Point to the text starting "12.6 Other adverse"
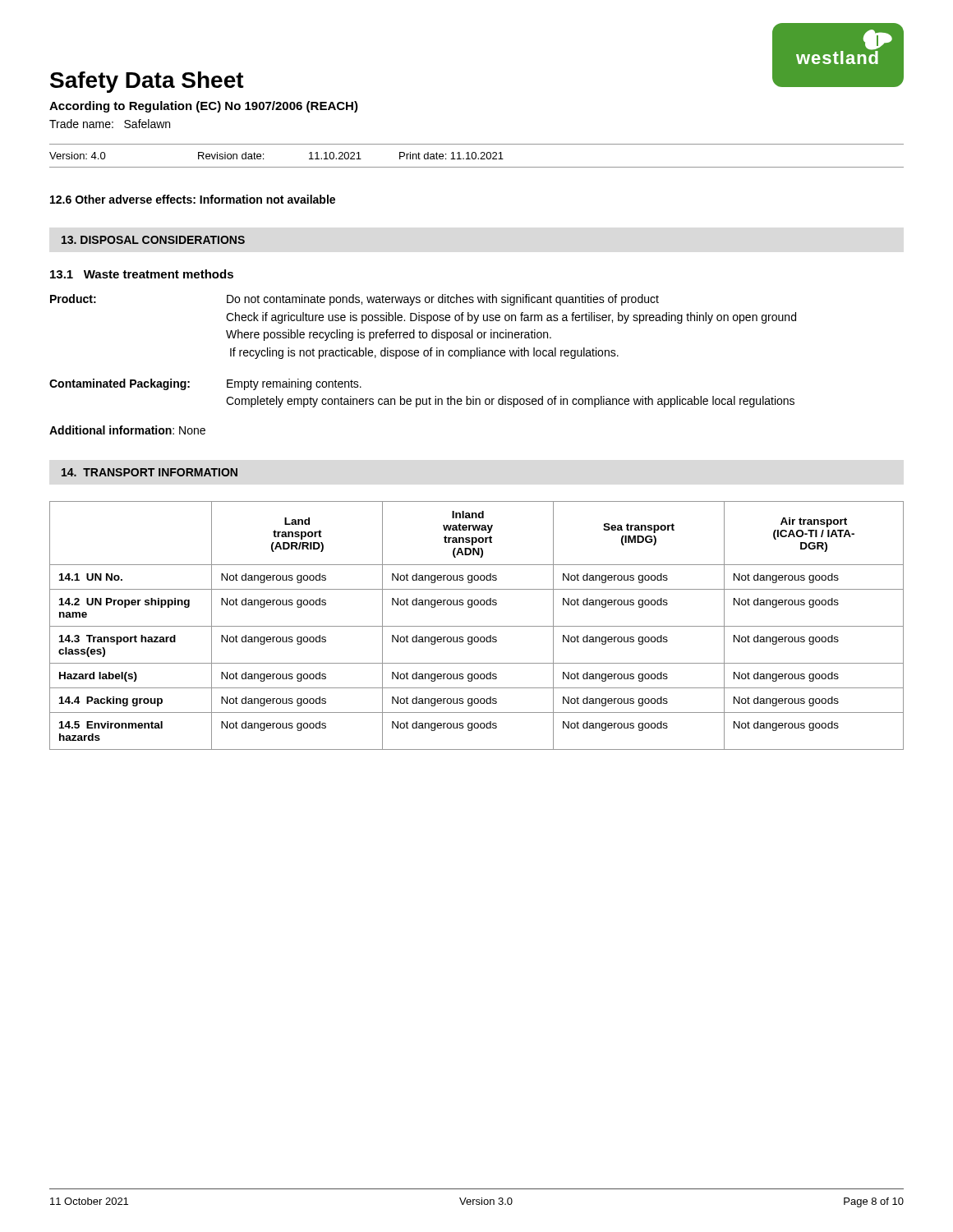 pyautogui.click(x=192, y=200)
